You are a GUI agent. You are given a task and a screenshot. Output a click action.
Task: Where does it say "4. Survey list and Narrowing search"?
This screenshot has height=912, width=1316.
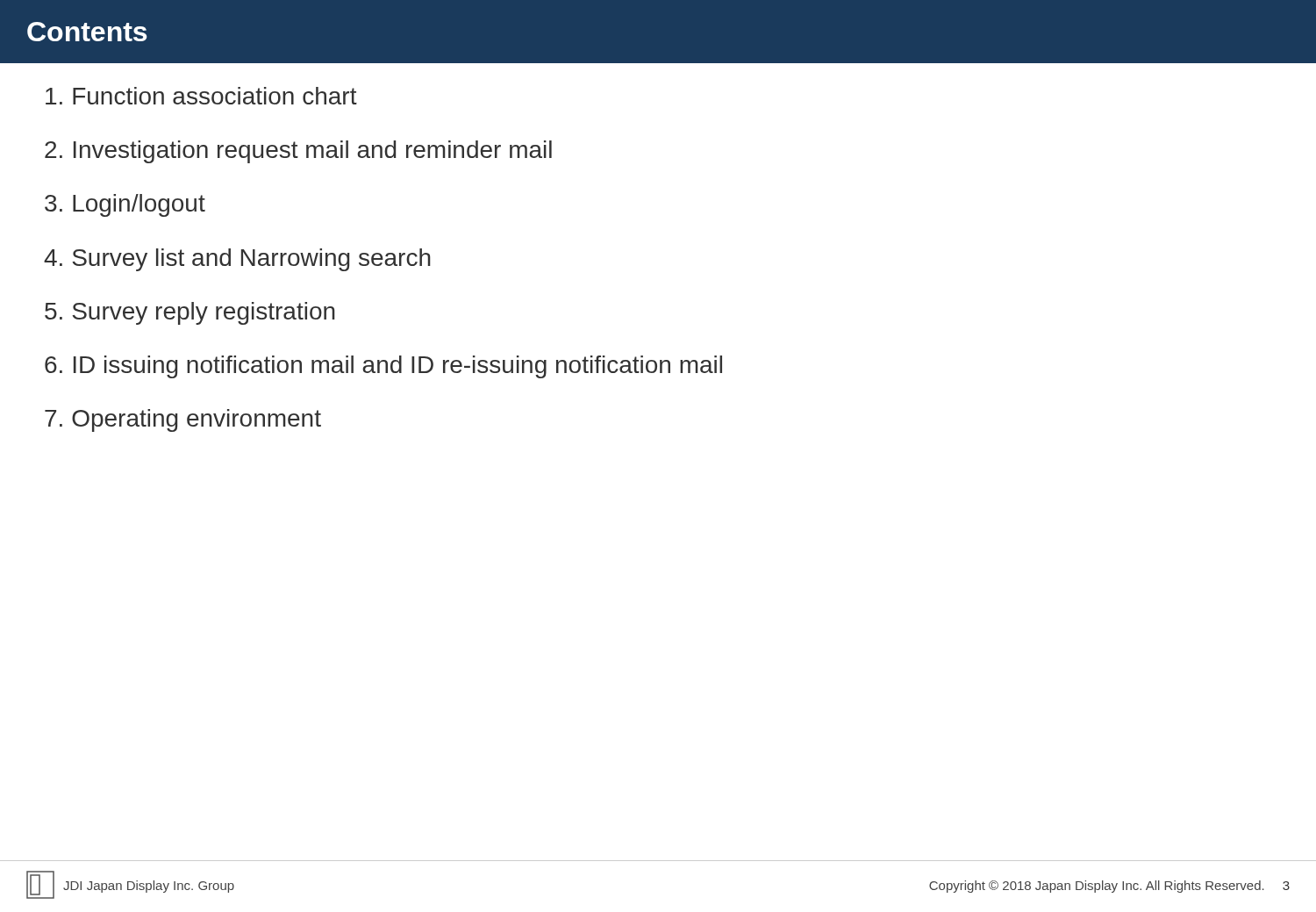tap(238, 257)
